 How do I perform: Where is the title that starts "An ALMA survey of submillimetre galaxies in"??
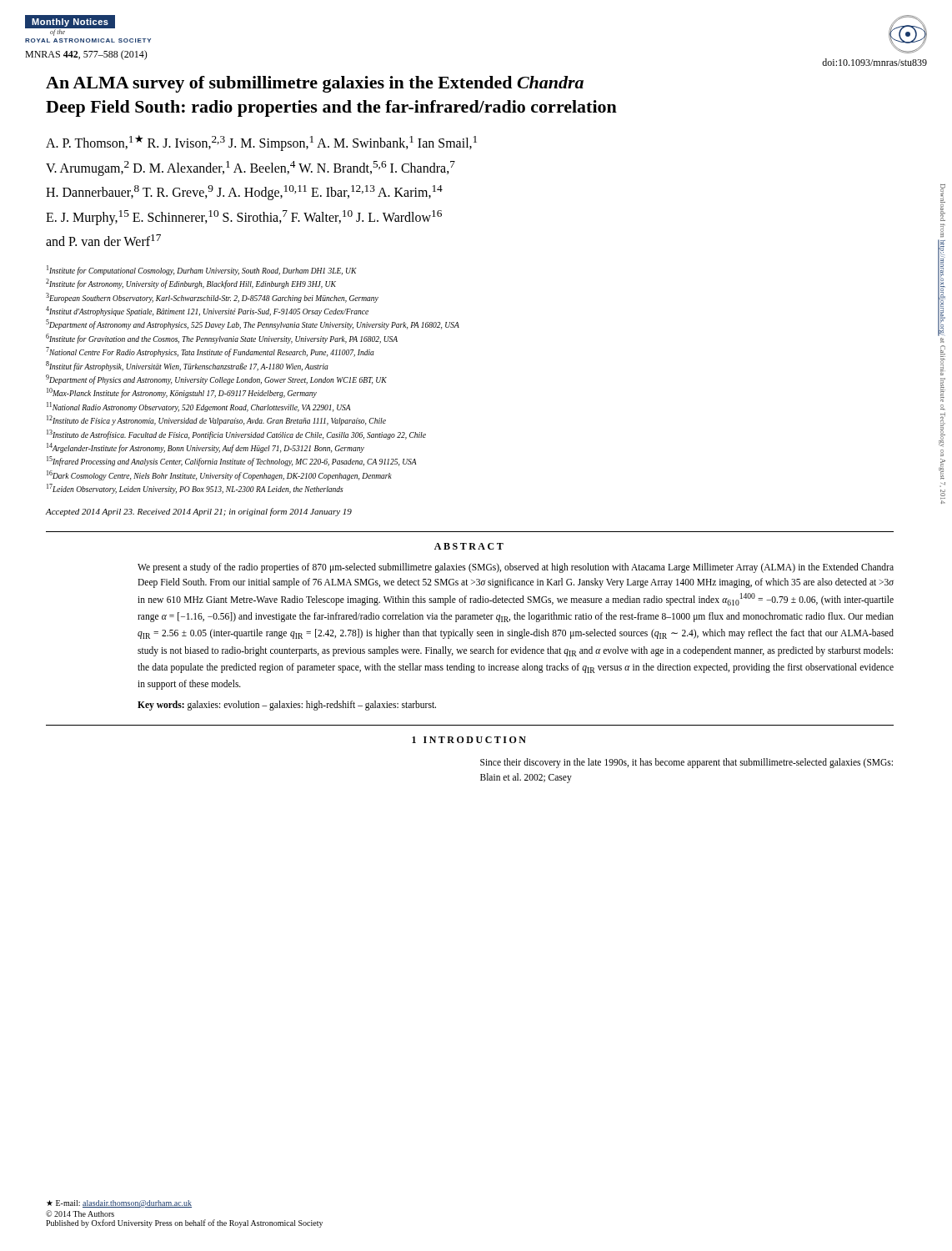coord(331,94)
